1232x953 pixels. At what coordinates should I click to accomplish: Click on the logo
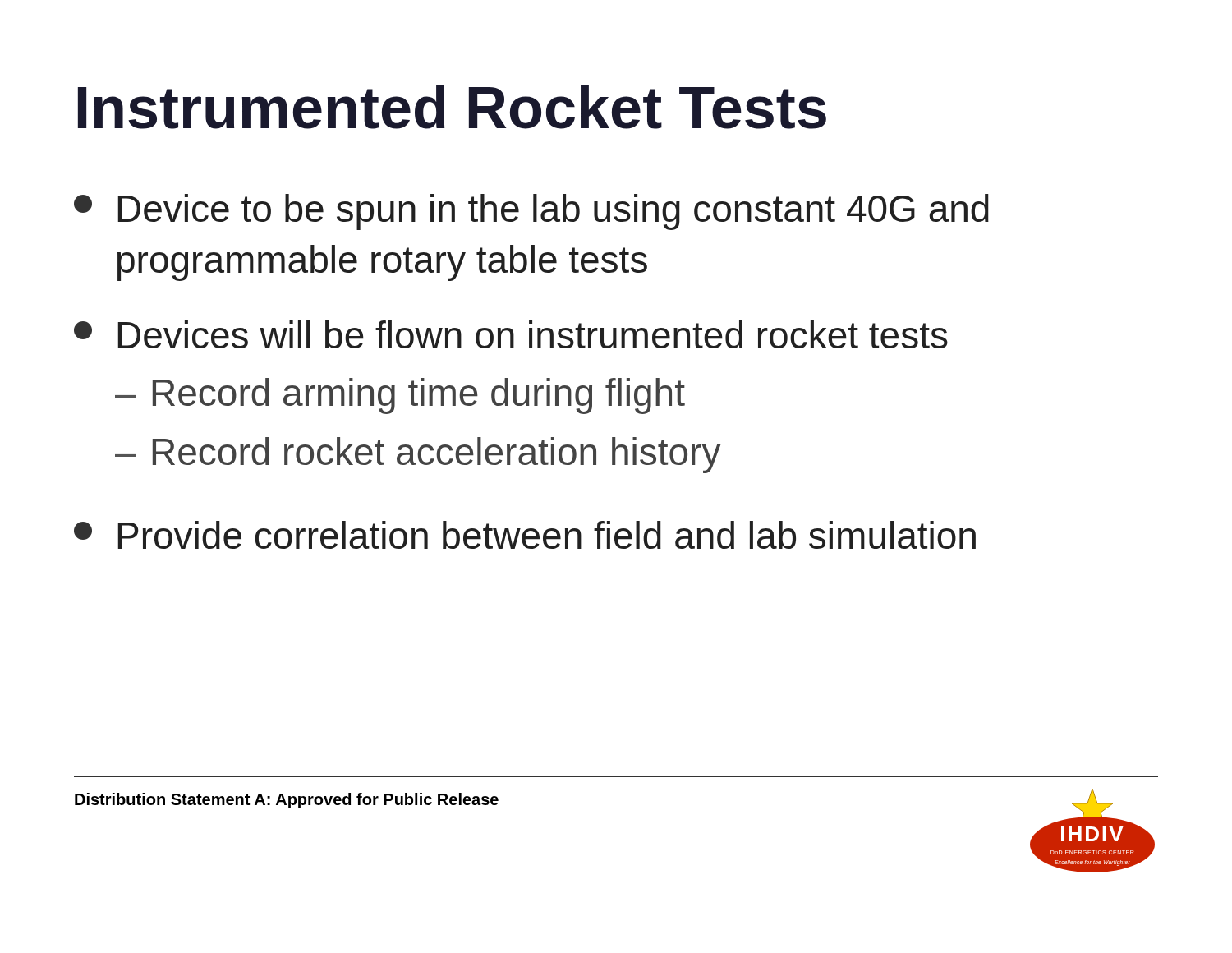[1092, 832]
